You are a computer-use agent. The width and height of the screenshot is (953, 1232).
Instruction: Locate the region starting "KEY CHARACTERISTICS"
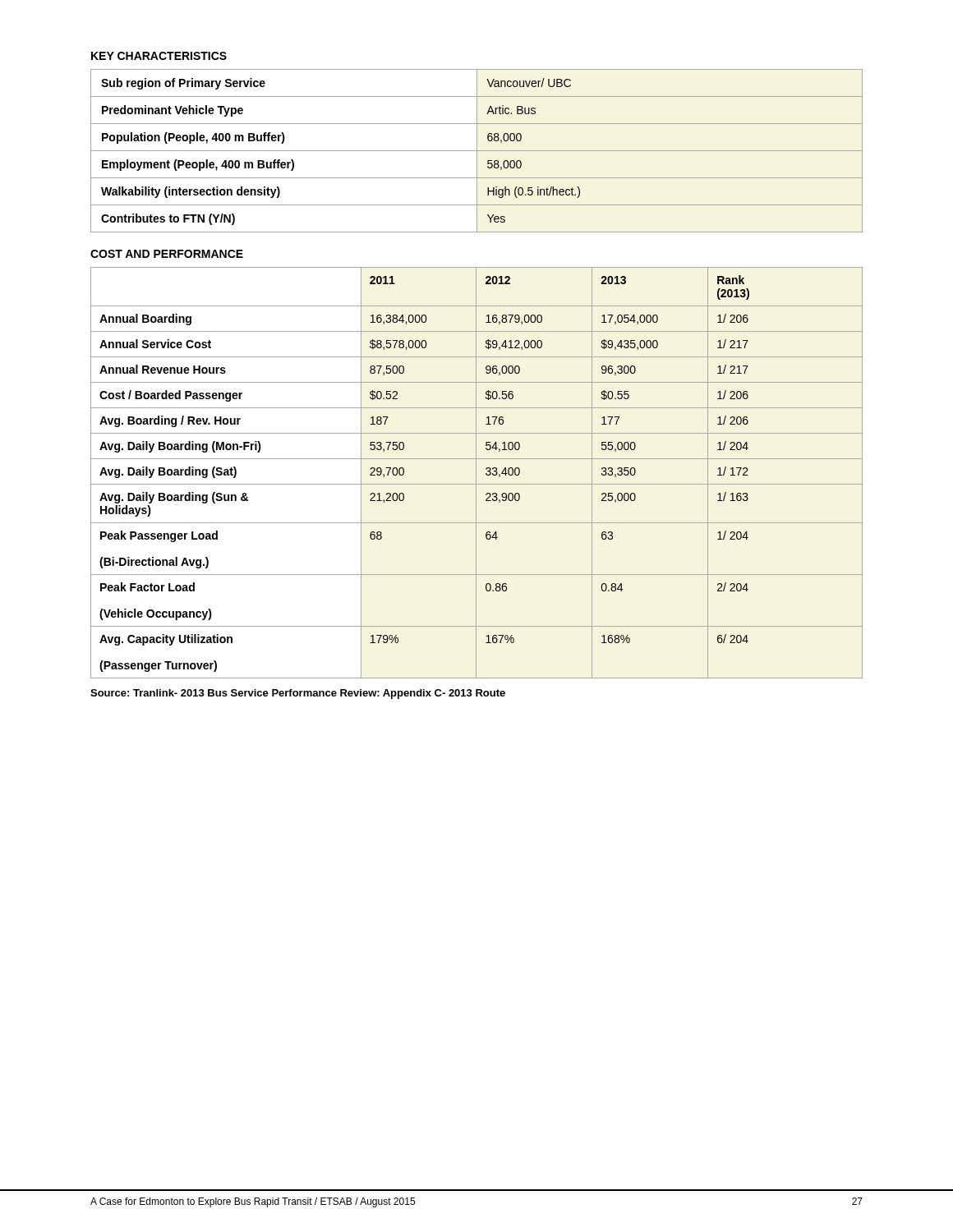coord(159,56)
